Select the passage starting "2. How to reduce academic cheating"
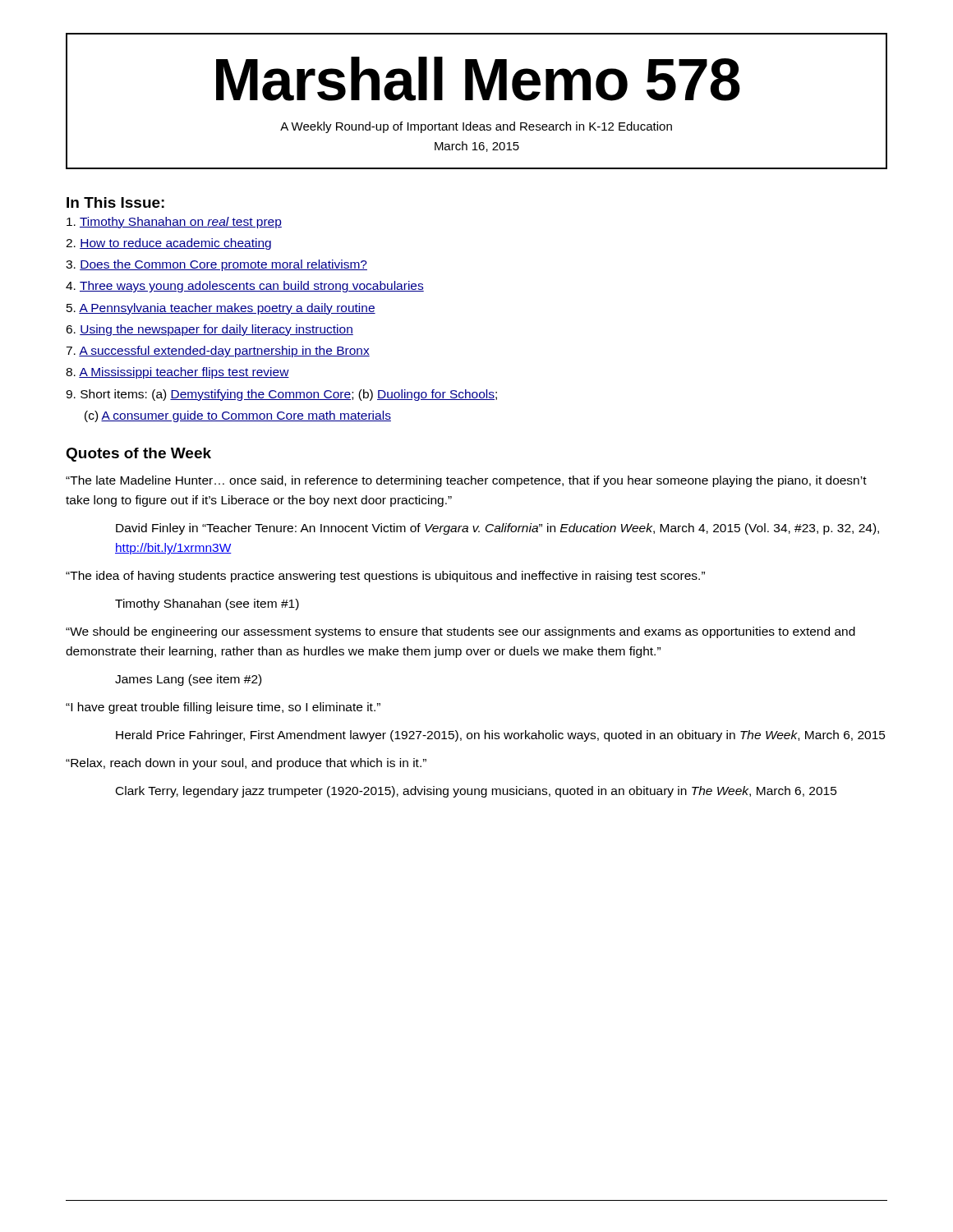The image size is (953, 1232). (169, 243)
